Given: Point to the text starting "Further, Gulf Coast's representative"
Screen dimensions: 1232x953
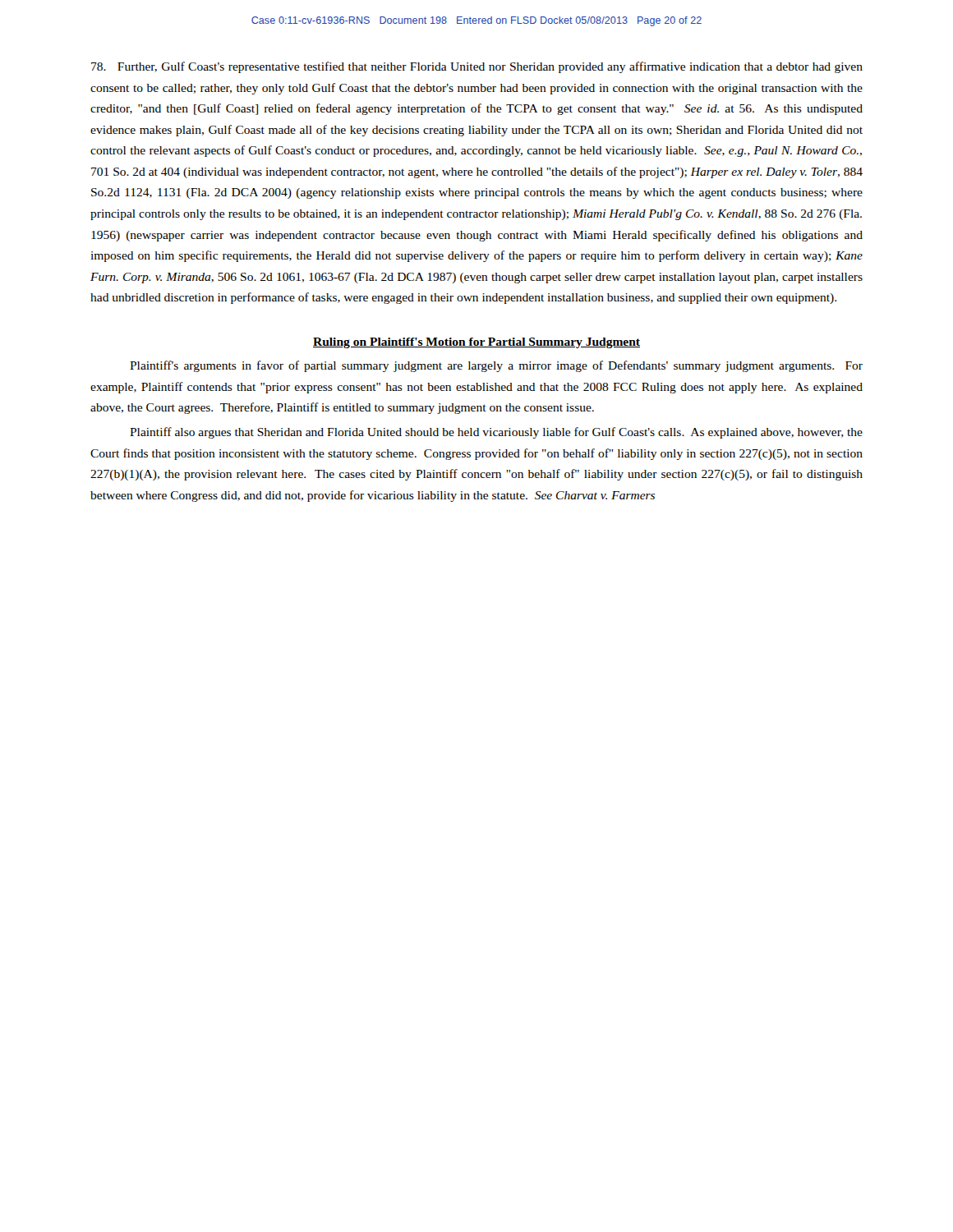Looking at the screenshot, I should pos(476,182).
